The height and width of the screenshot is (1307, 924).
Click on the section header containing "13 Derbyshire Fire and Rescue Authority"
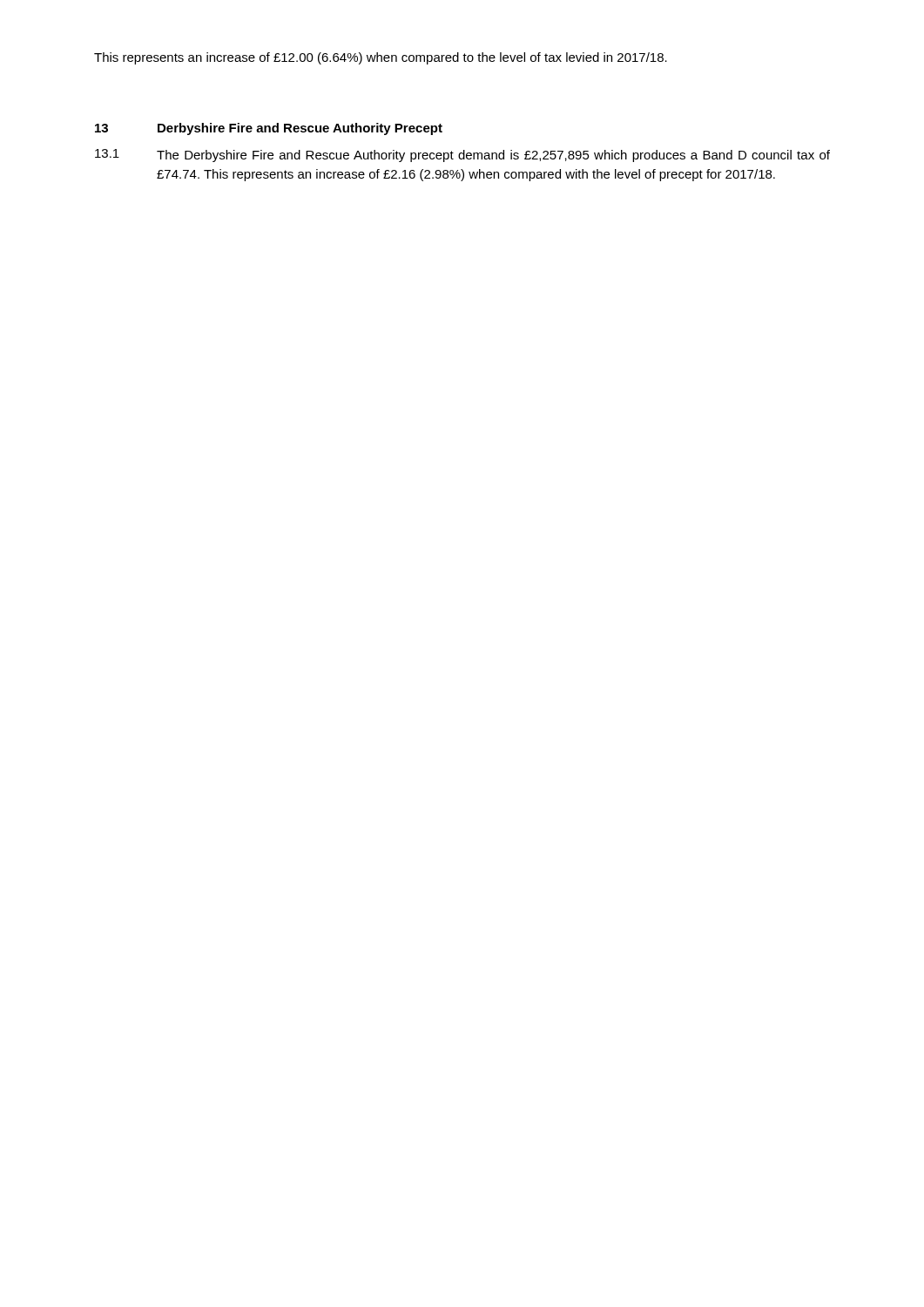click(x=268, y=127)
